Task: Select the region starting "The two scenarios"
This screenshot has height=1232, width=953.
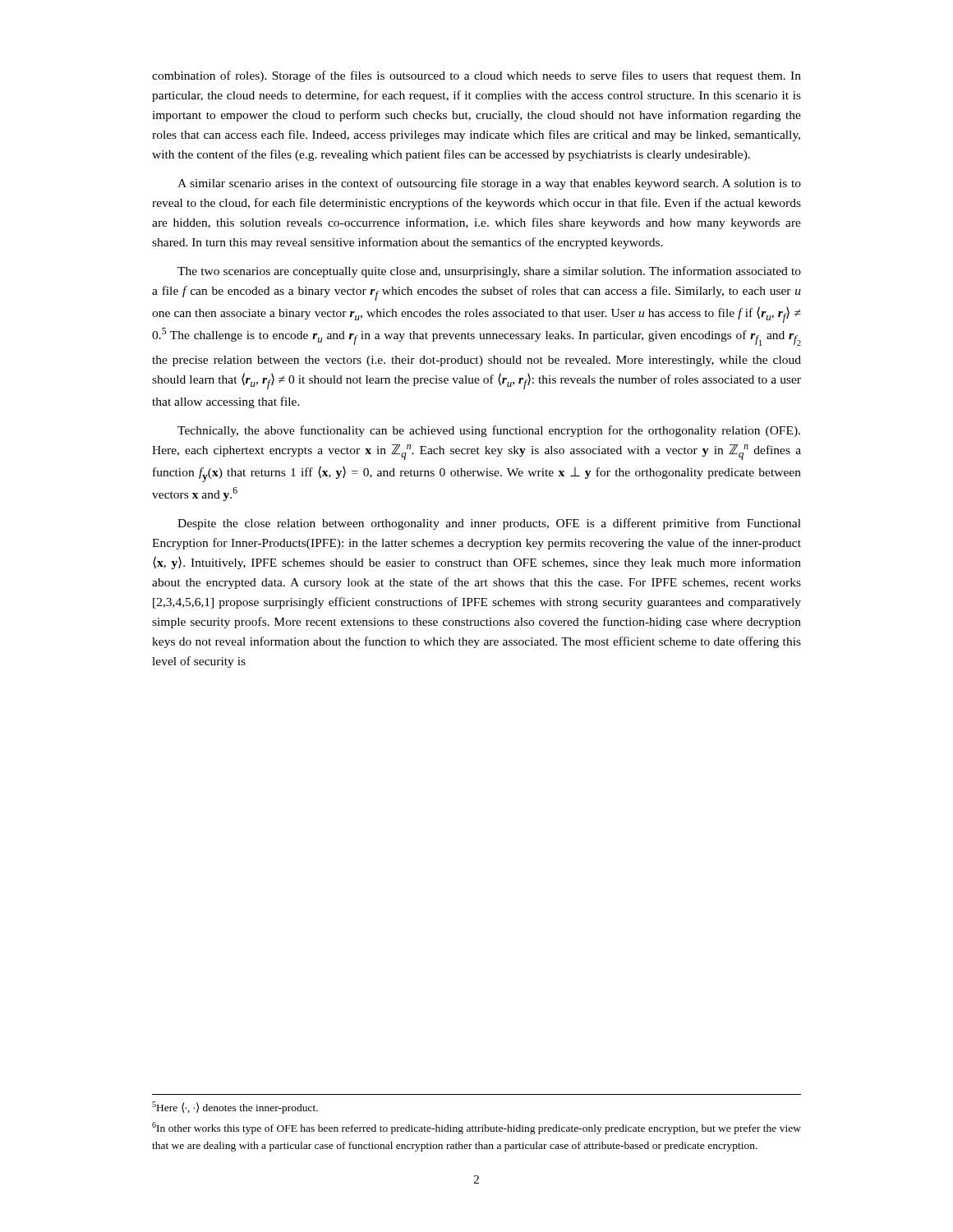Action: point(476,336)
